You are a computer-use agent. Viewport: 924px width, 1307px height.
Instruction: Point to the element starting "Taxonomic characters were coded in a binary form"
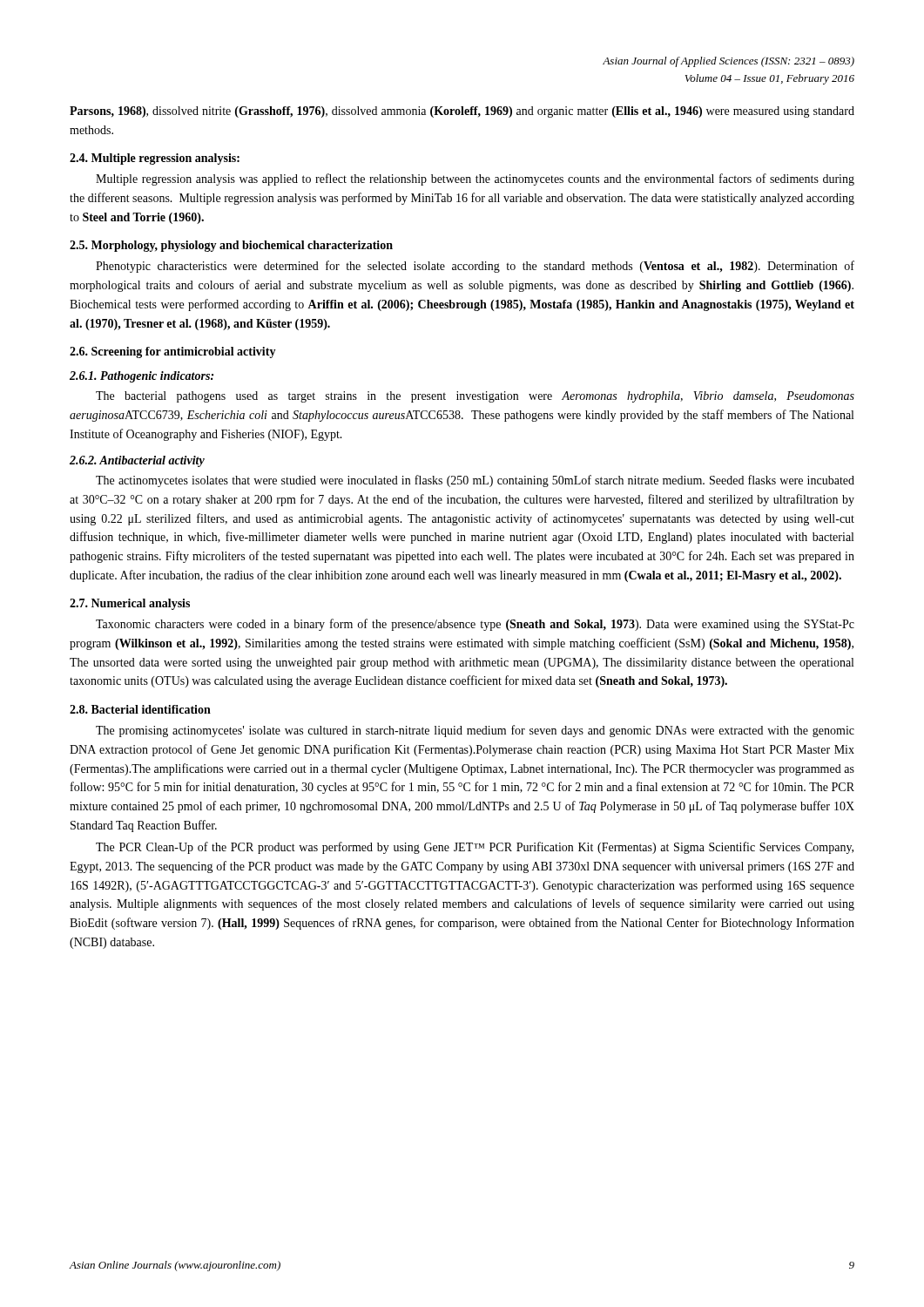[x=462, y=653]
